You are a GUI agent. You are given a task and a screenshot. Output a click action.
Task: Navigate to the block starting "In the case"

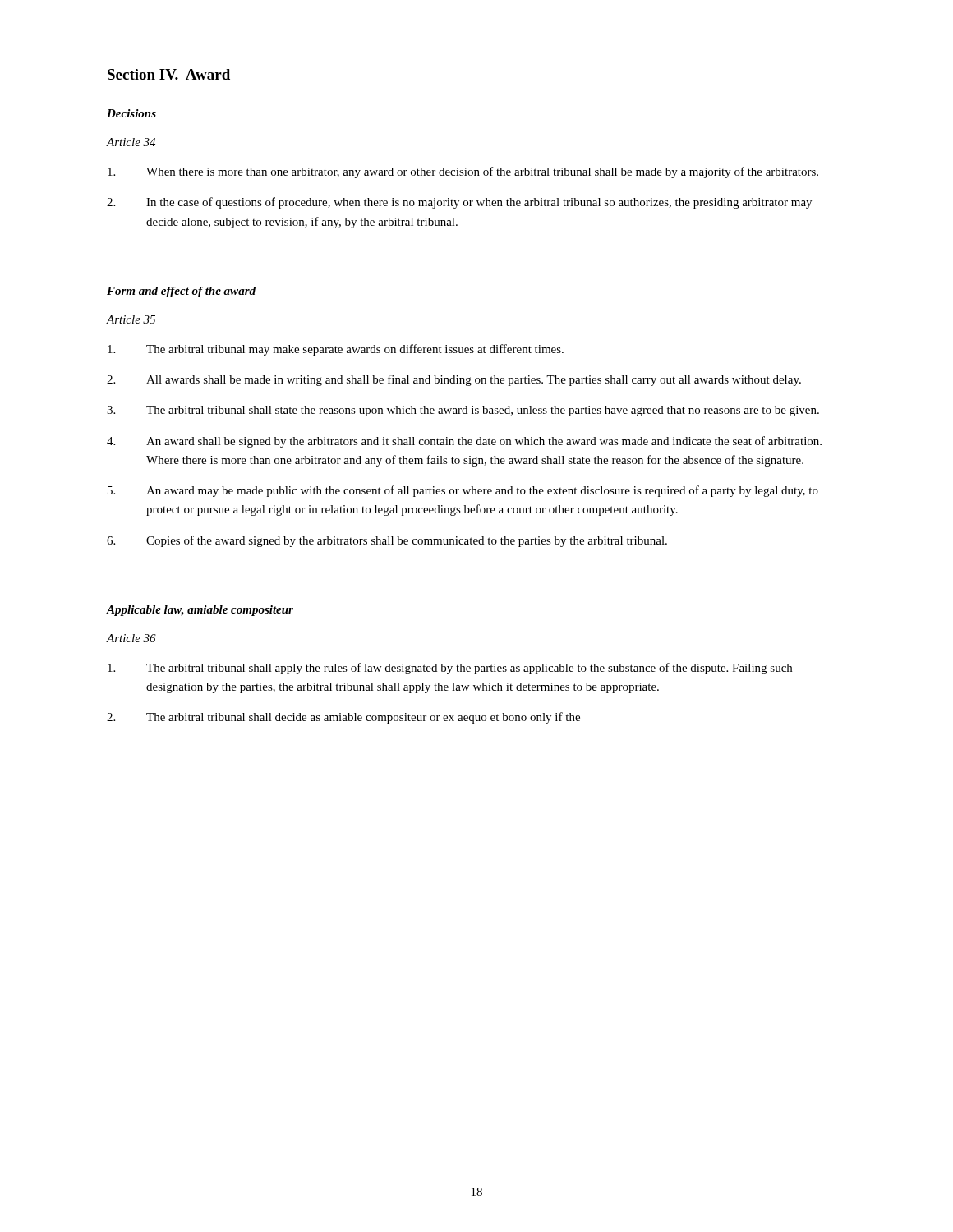(x=476, y=212)
